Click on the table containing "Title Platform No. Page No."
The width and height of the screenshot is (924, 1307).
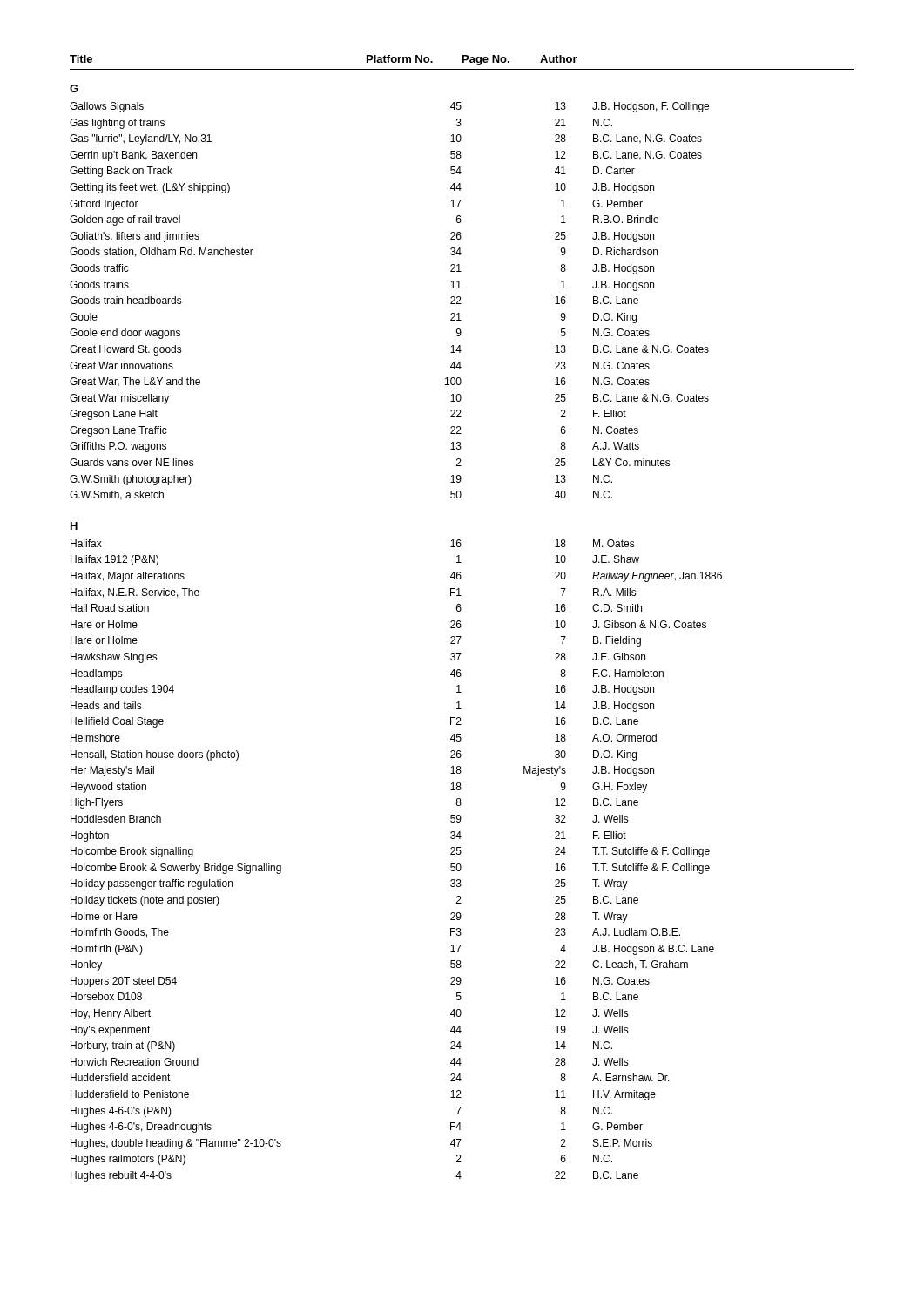click(x=462, y=618)
